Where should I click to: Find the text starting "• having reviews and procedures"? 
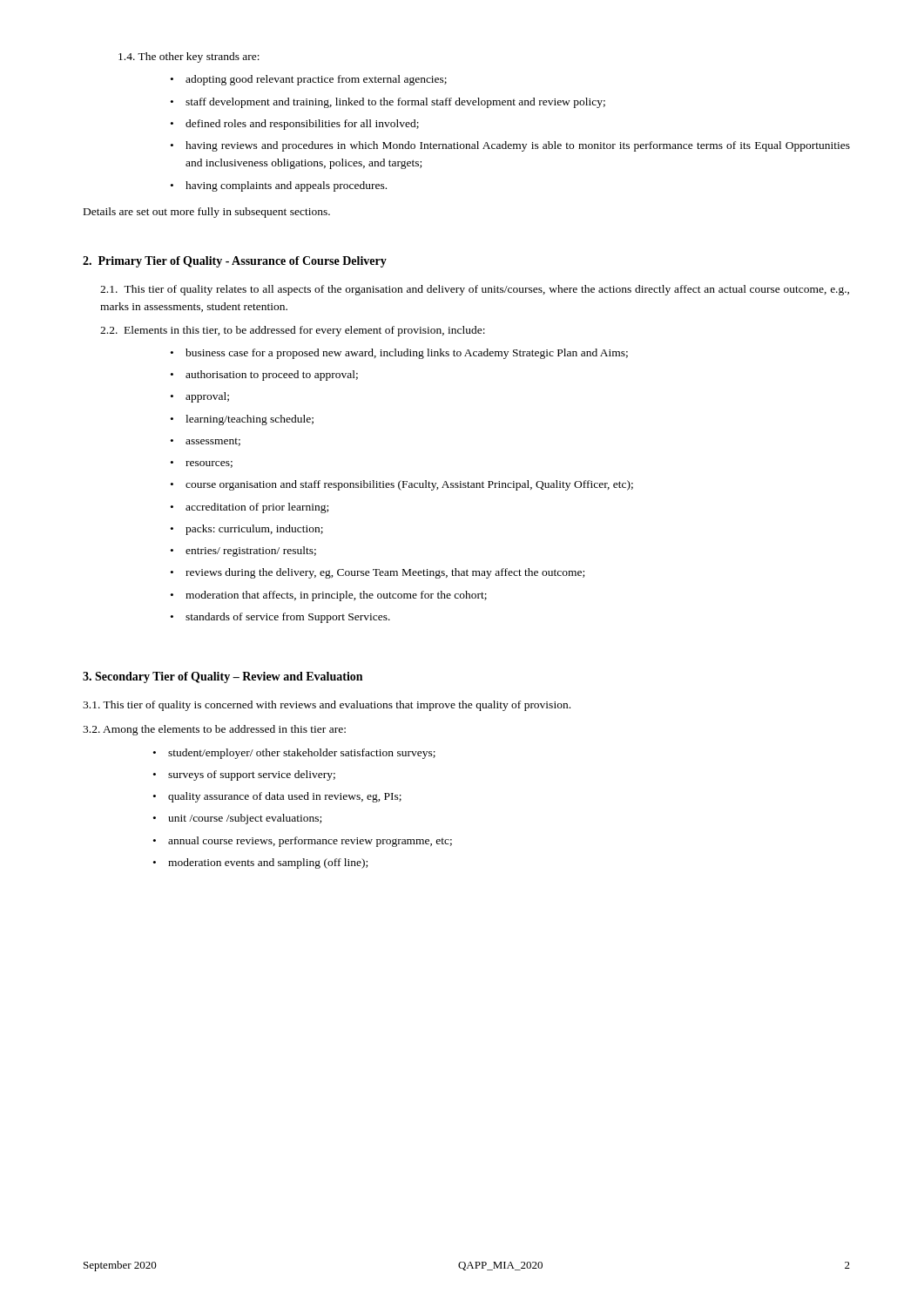pos(510,153)
